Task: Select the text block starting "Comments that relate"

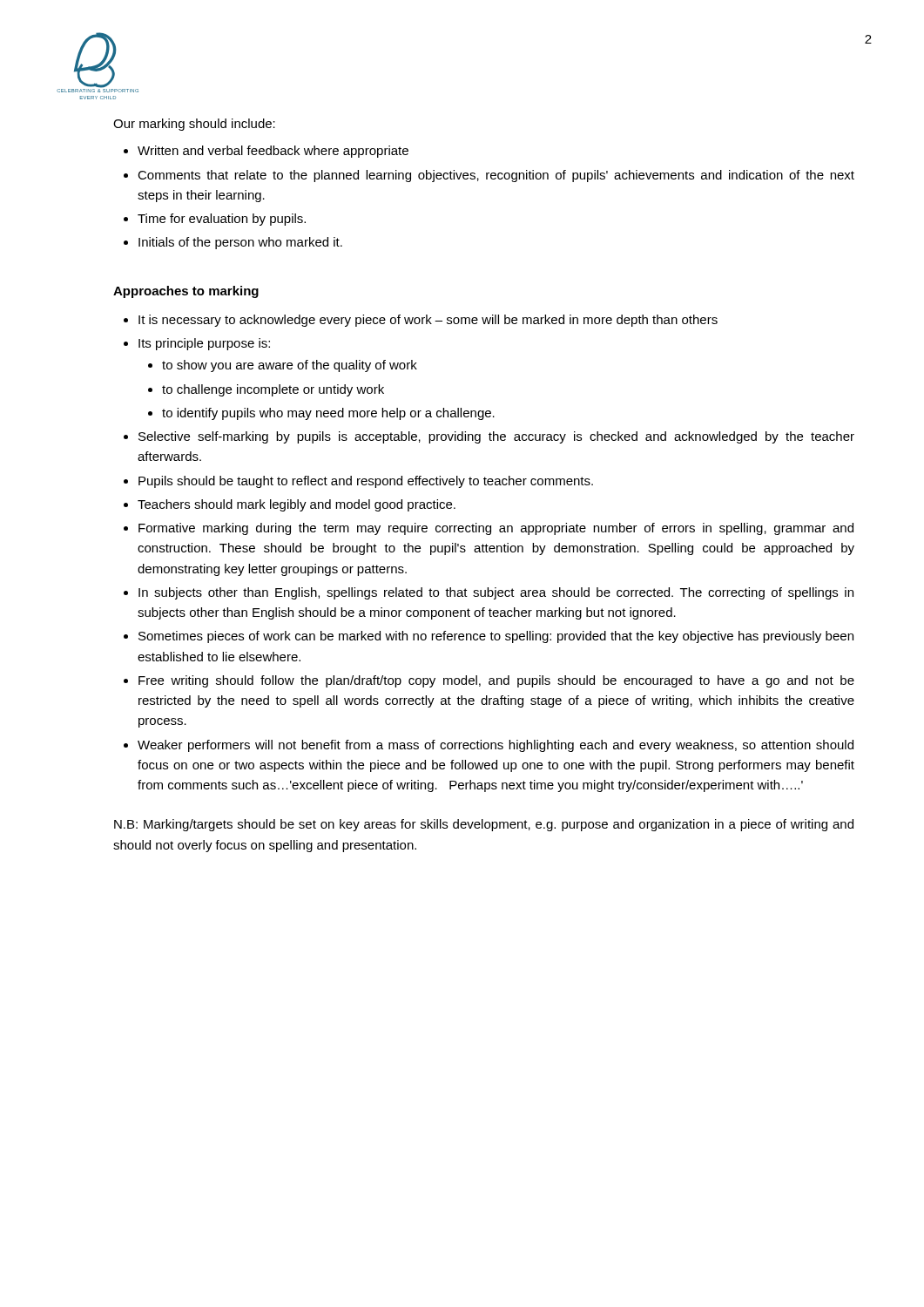Action: (496, 185)
